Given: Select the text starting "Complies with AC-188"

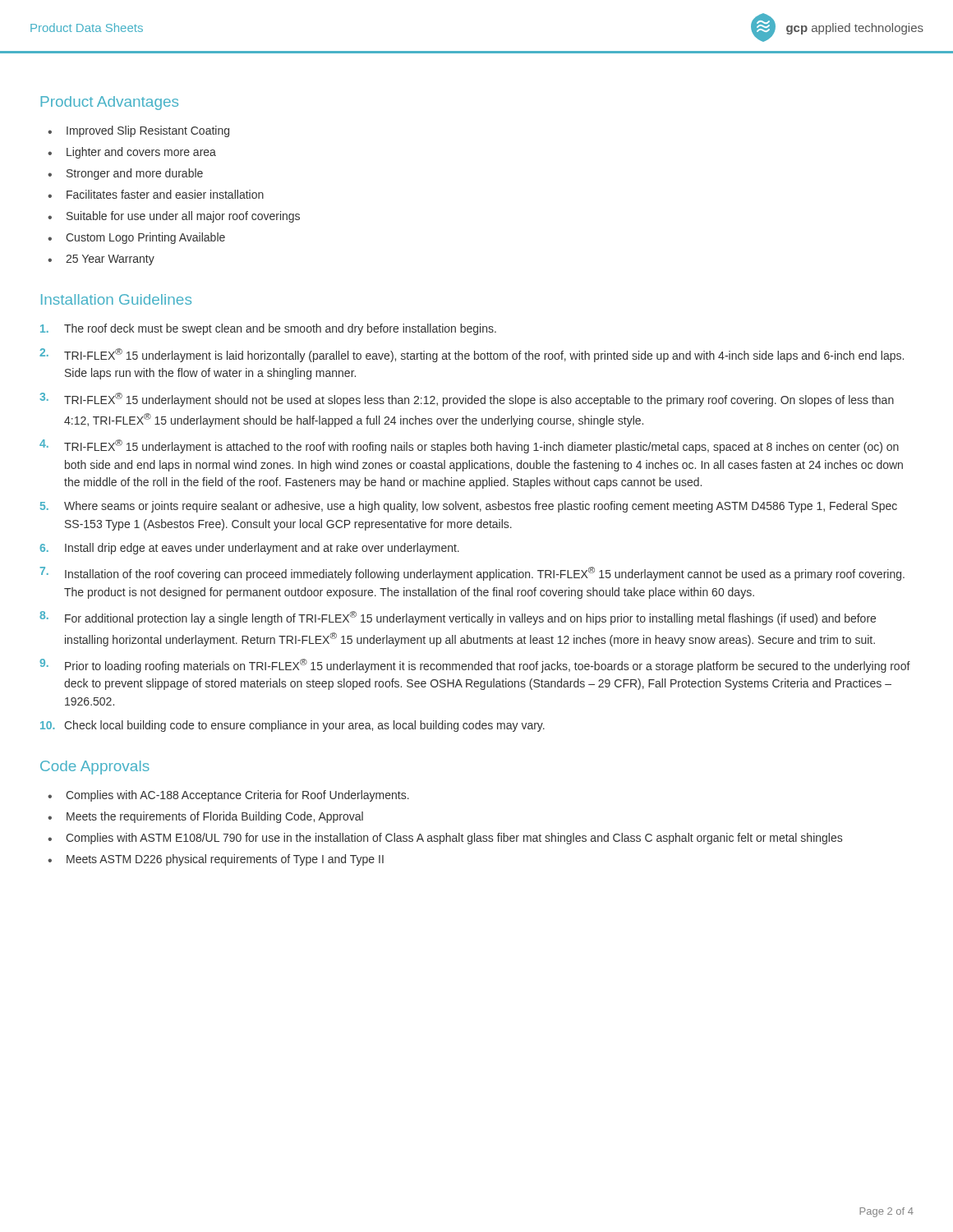Looking at the screenshot, I should (238, 795).
